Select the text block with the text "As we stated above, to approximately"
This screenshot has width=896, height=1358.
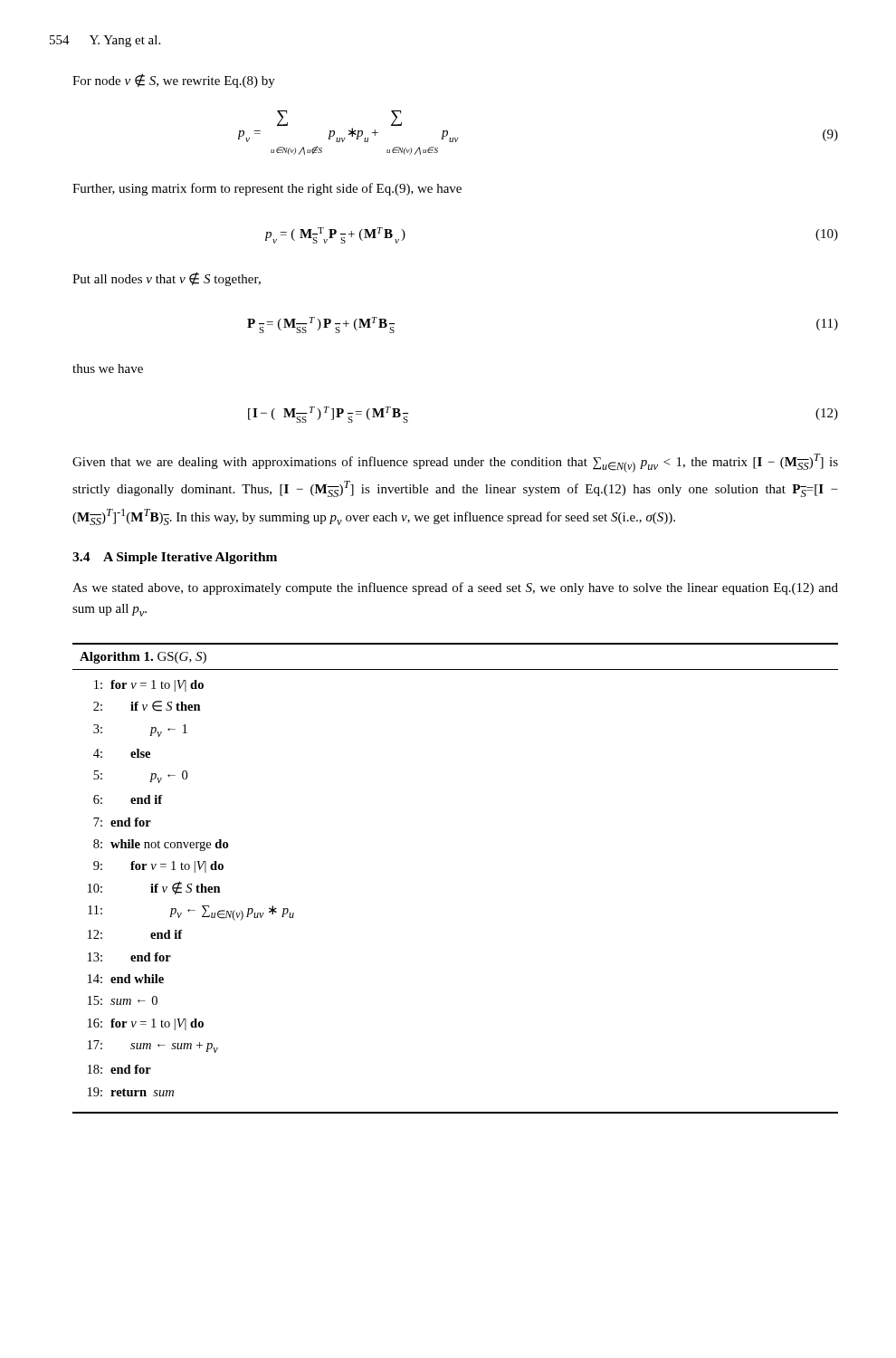point(455,600)
